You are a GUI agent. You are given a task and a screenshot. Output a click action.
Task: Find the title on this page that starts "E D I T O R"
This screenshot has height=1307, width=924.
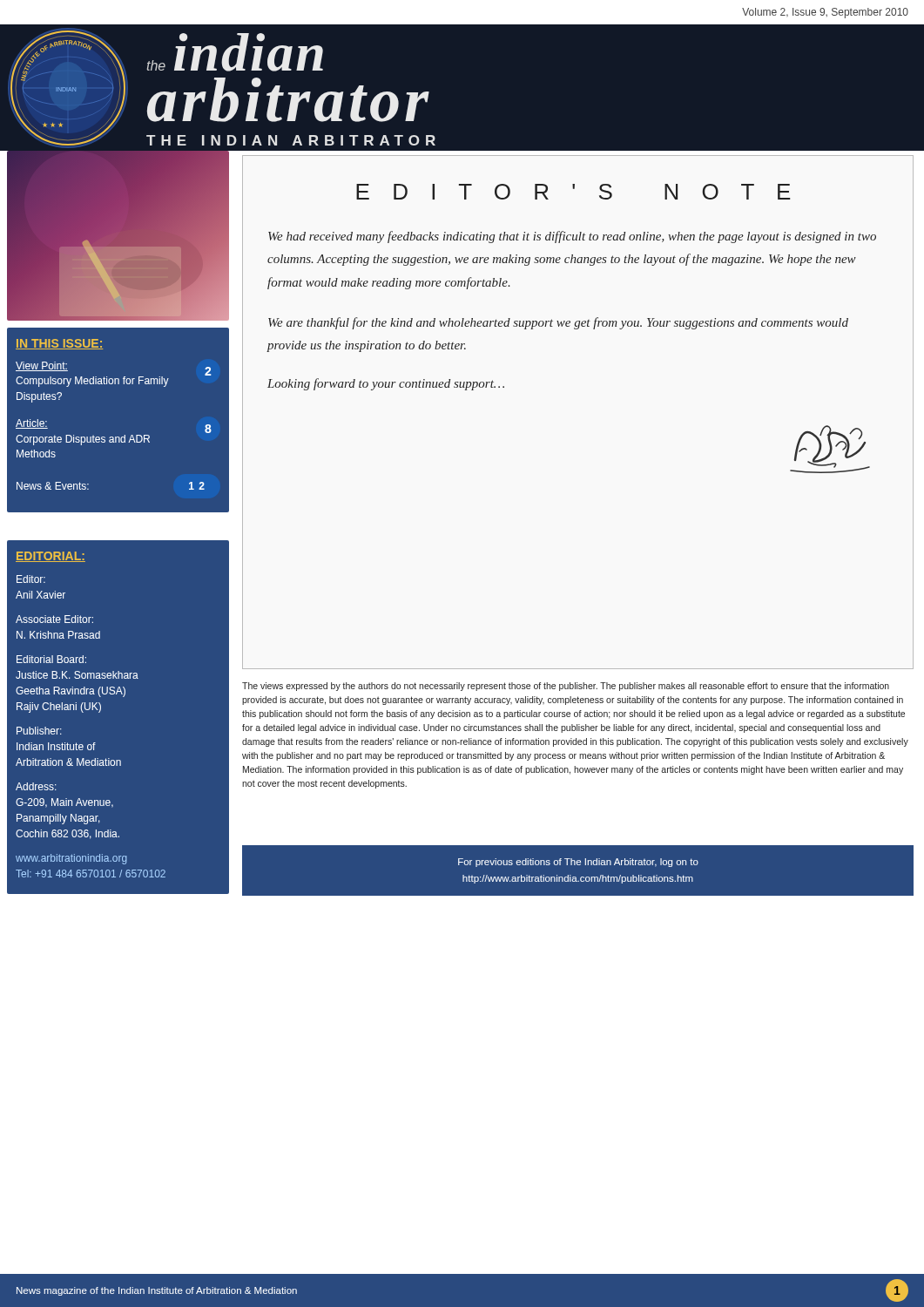[577, 192]
